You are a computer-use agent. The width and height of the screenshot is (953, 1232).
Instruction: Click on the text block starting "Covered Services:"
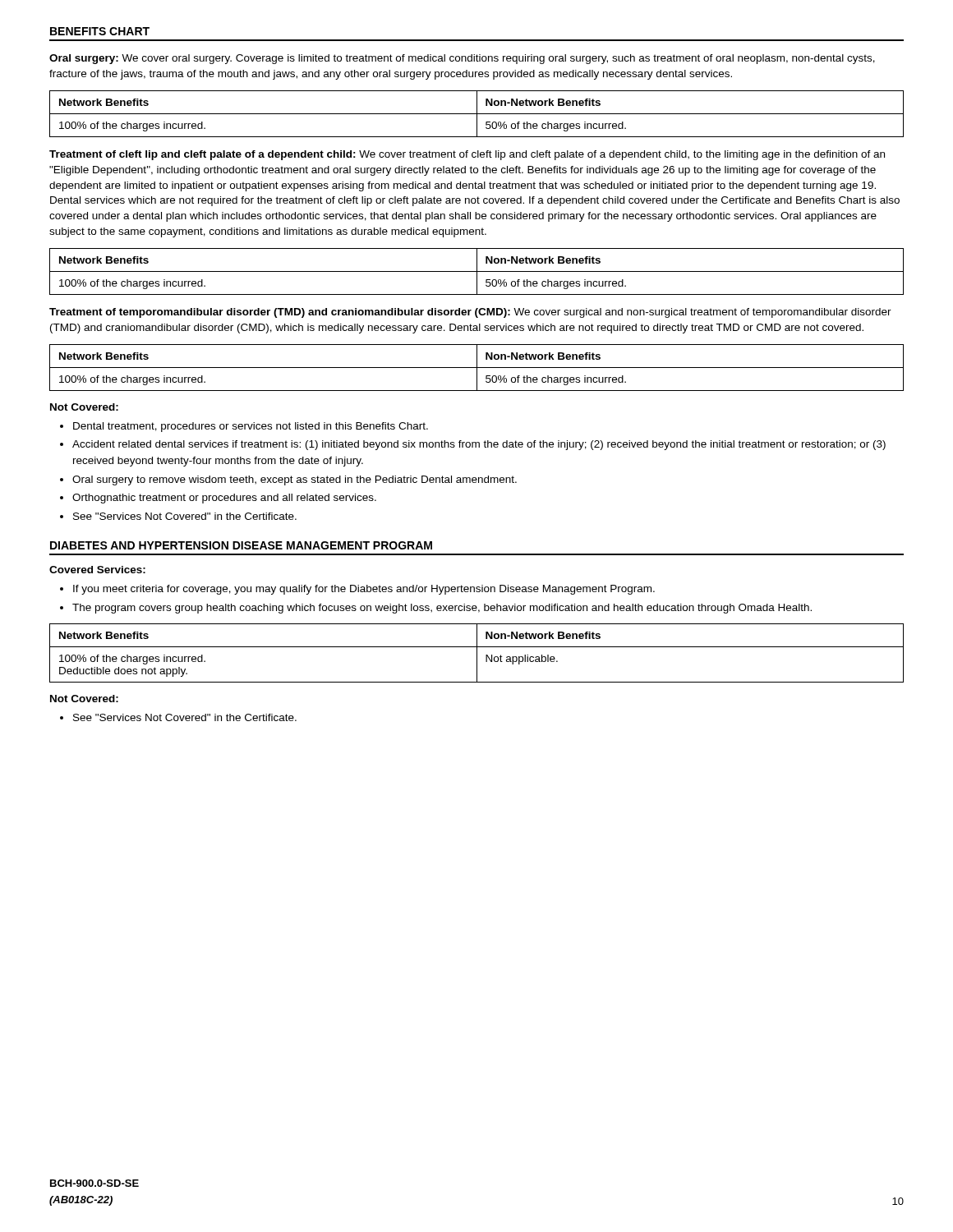point(98,570)
